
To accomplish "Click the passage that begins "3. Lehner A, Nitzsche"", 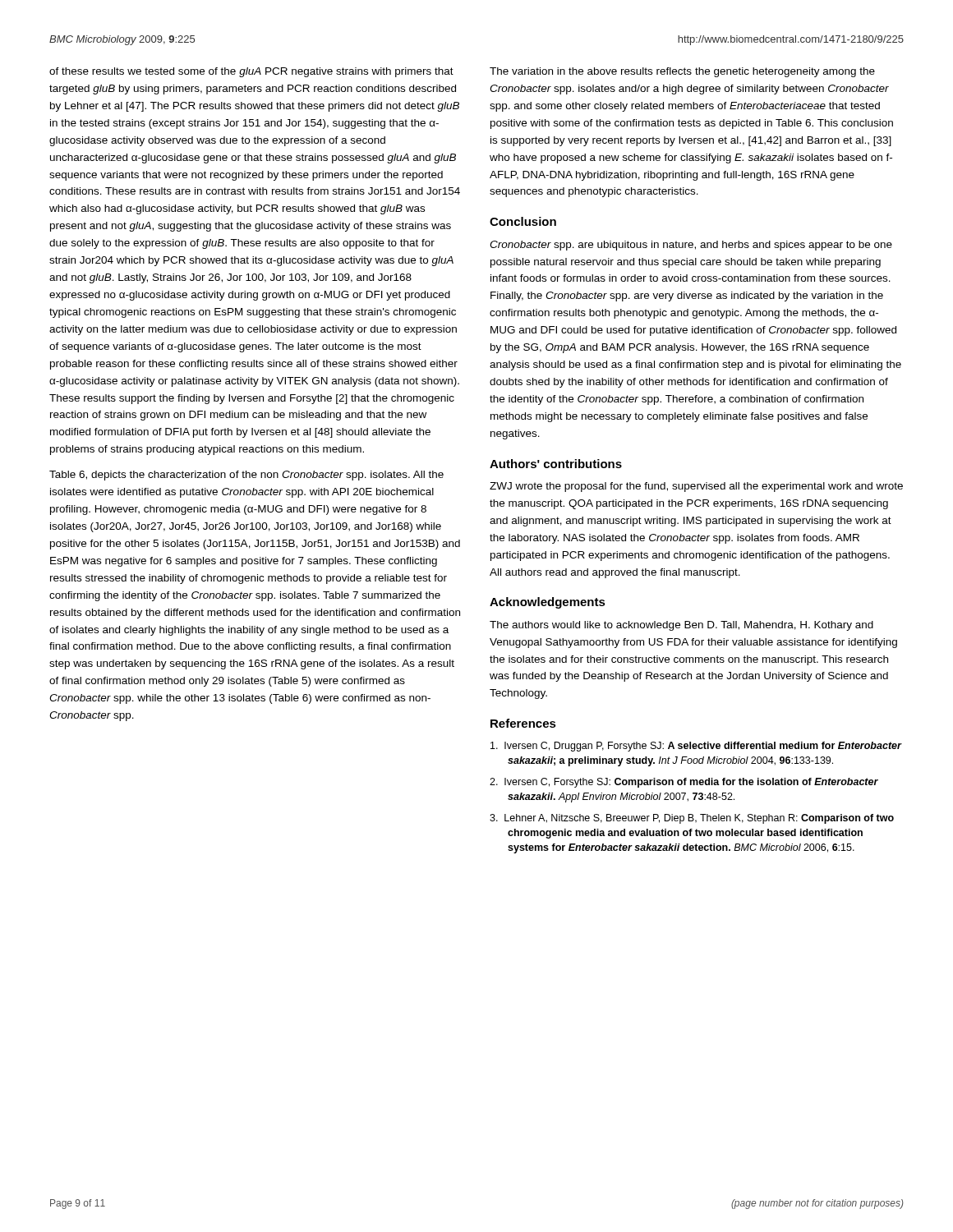I will (x=692, y=833).
